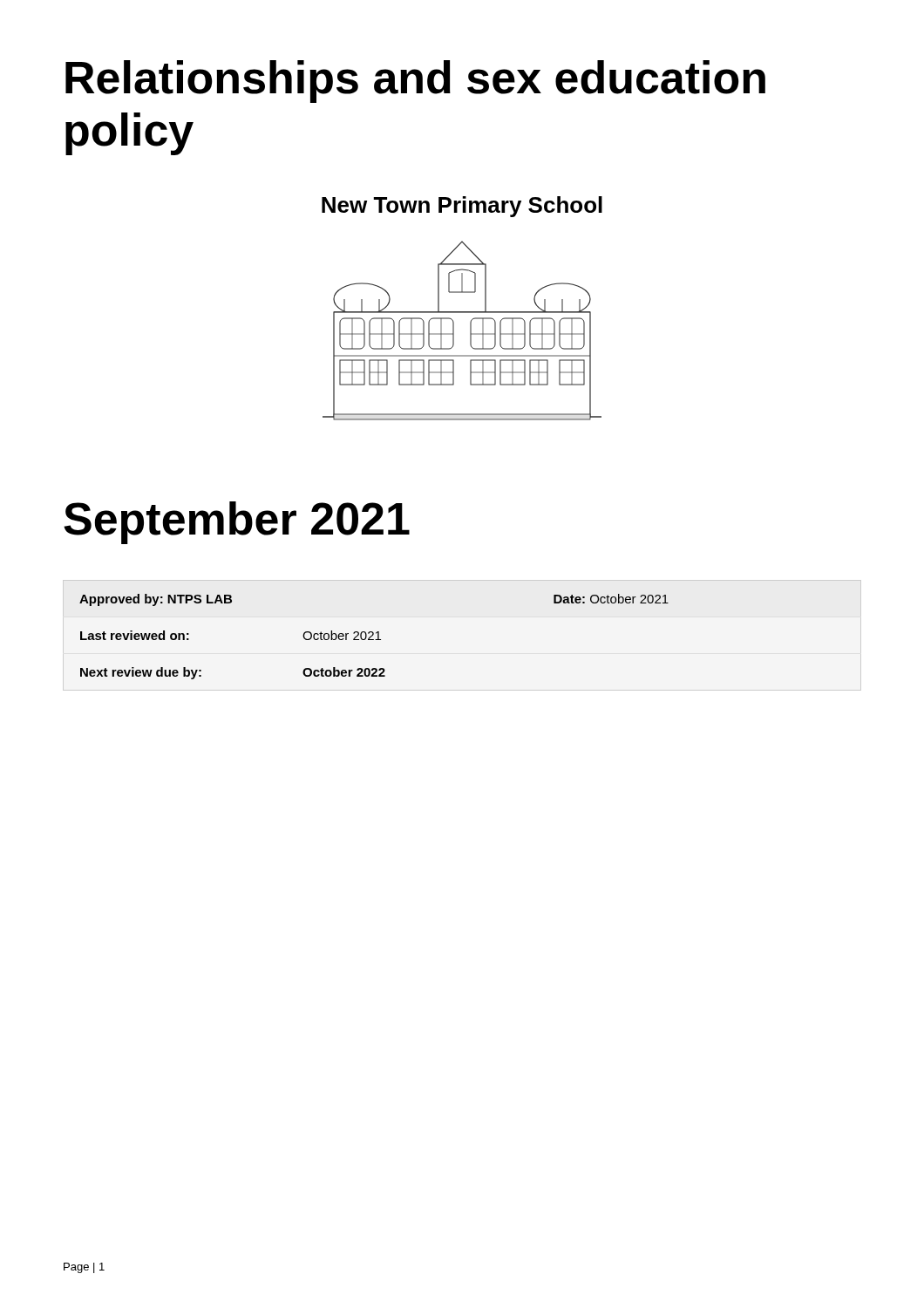
Task: Find "September 2021" on this page
Action: 237,523
